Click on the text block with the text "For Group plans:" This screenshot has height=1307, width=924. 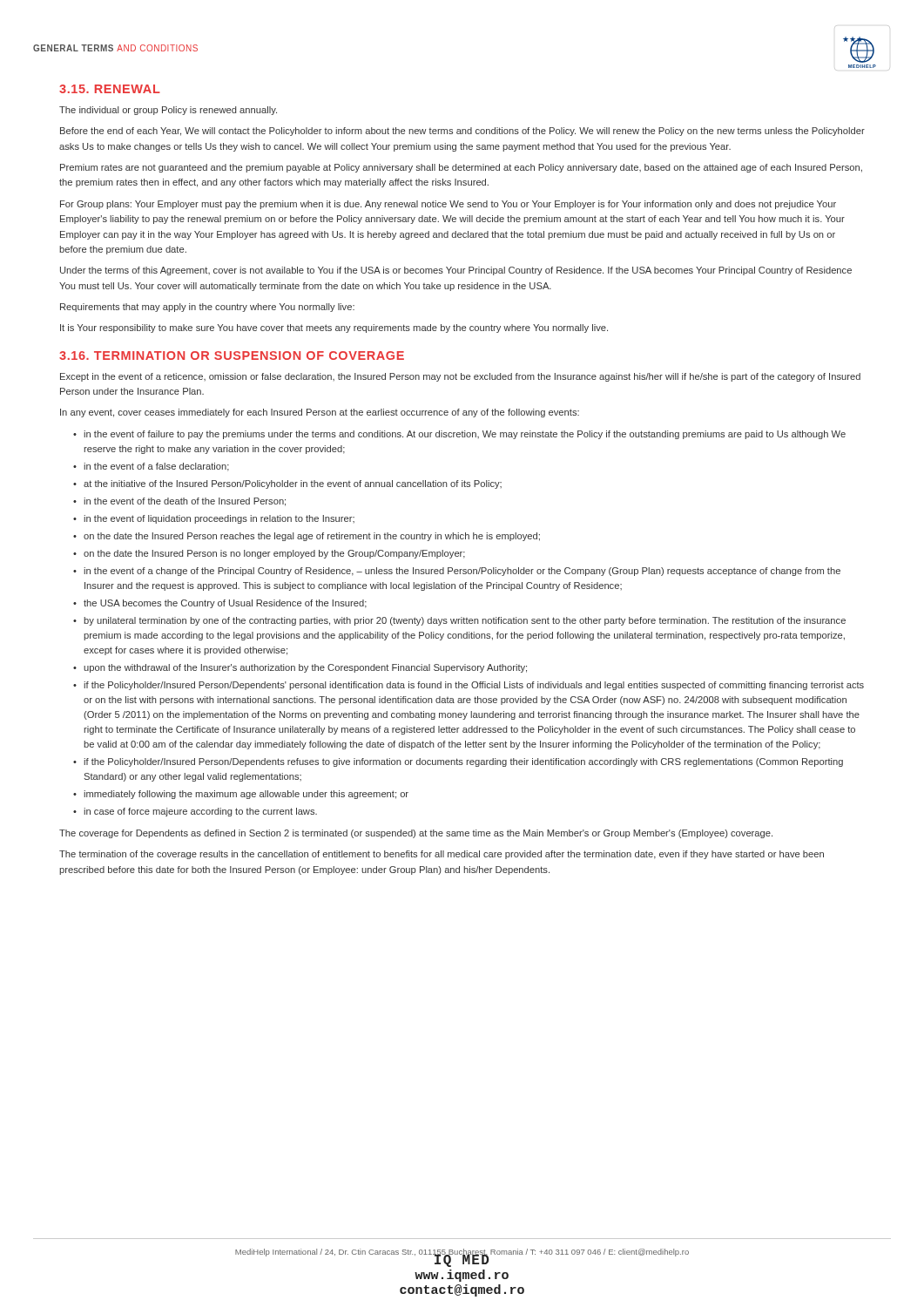(x=462, y=227)
